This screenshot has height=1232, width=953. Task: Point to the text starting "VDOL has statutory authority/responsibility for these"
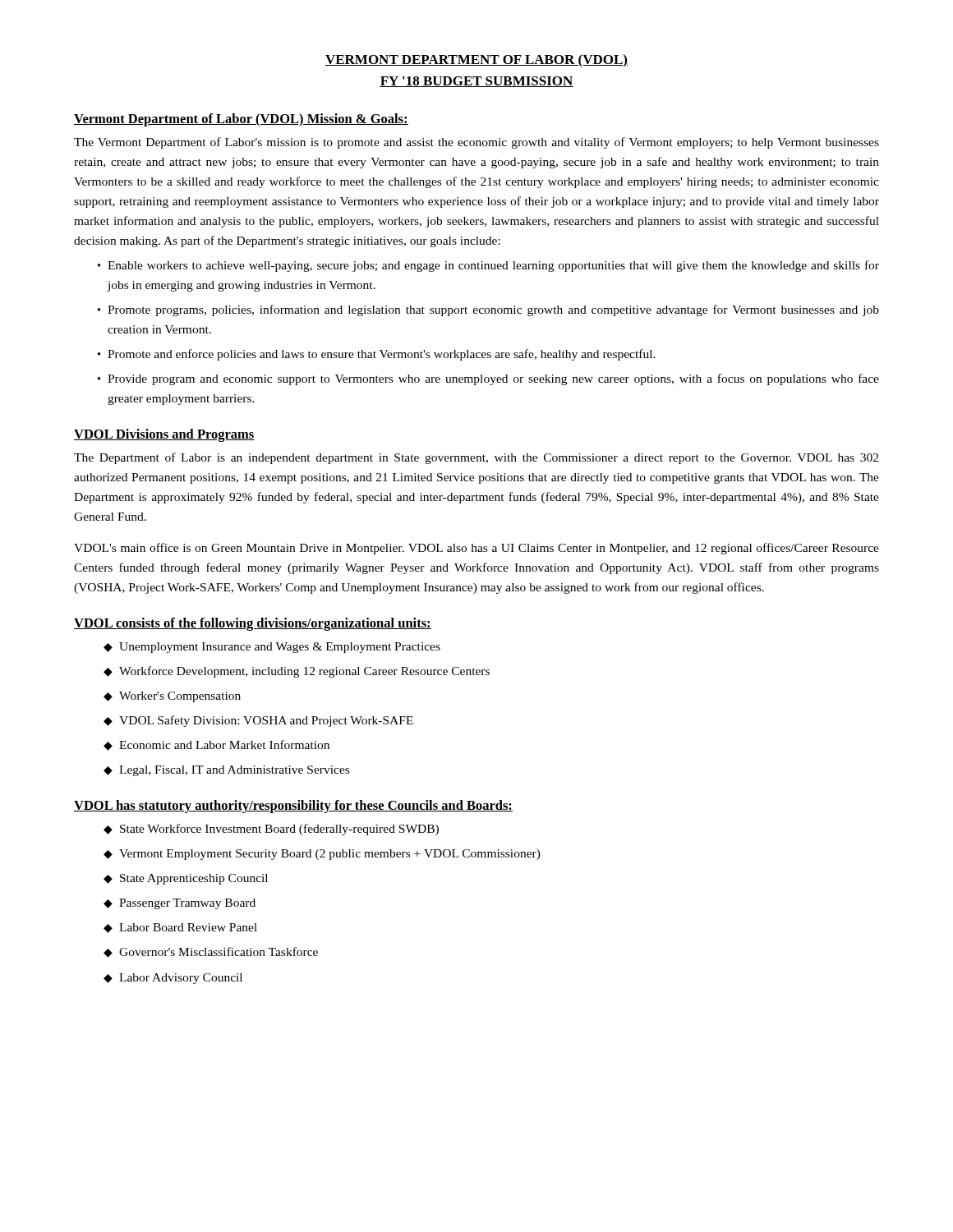[x=293, y=806]
